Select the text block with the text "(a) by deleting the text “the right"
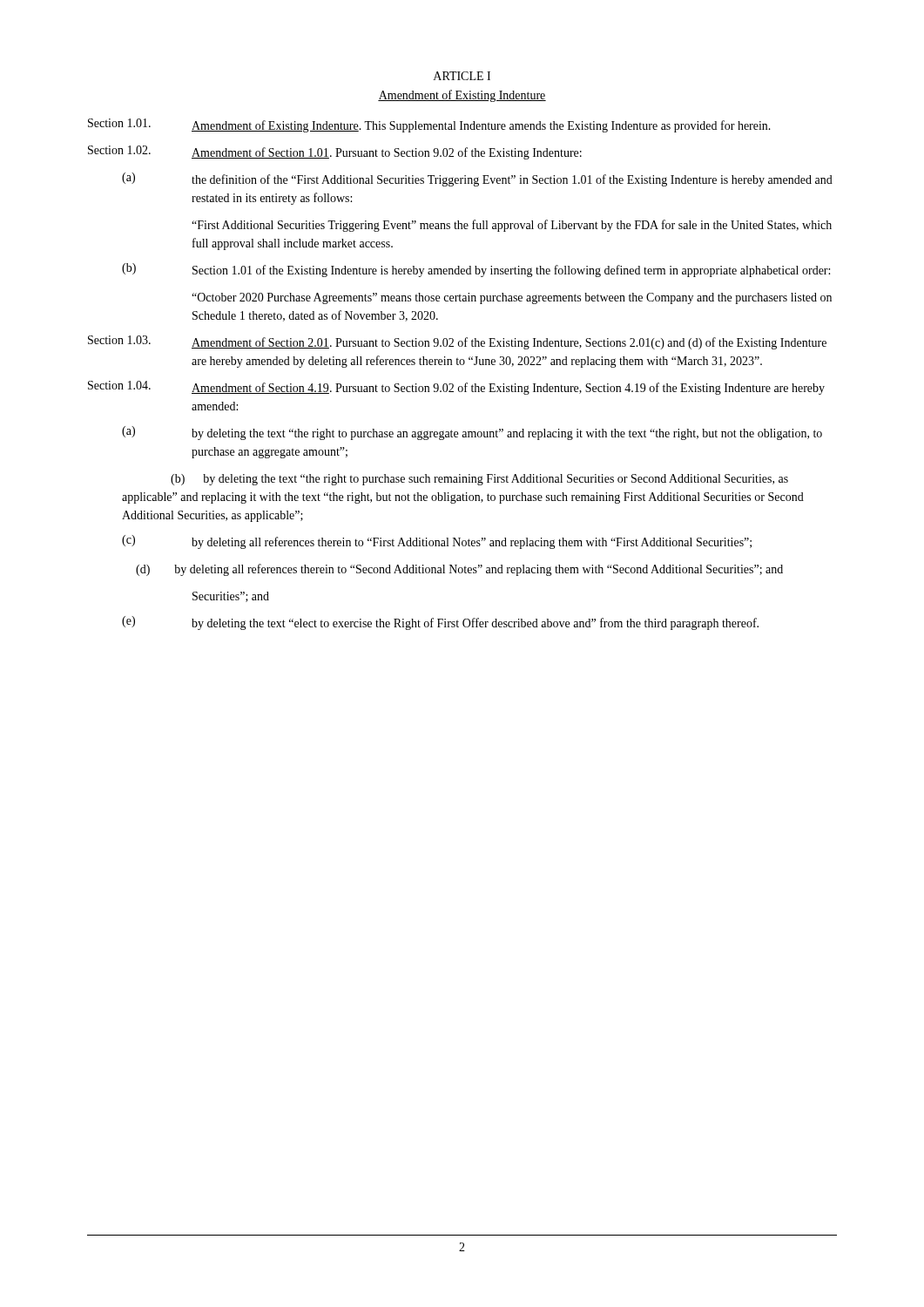The width and height of the screenshot is (924, 1307). (479, 443)
